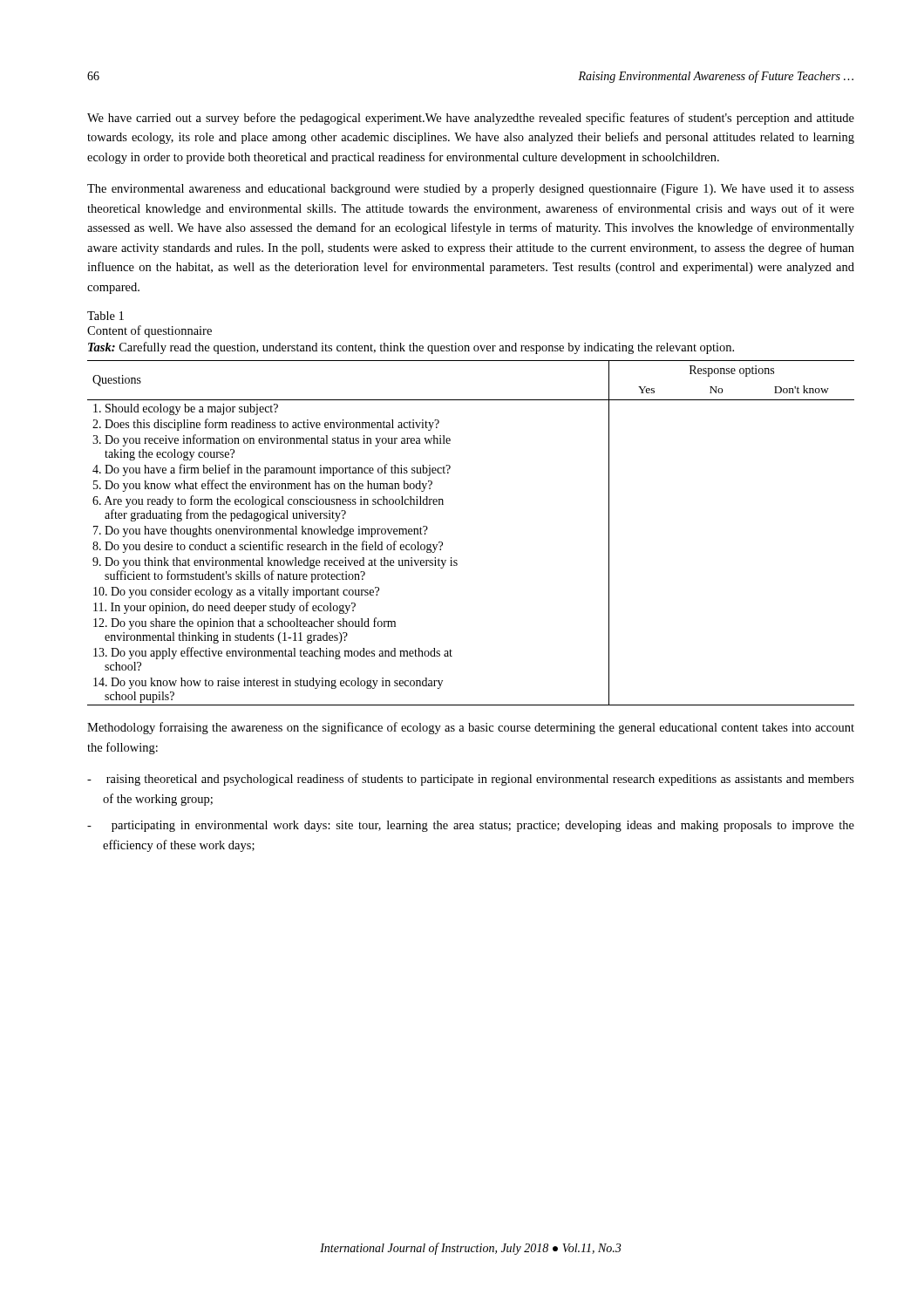Where is the passage that starts "The environmental awareness and educational"?
Image resolution: width=924 pixels, height=1308 pixels.
(471, 238)
